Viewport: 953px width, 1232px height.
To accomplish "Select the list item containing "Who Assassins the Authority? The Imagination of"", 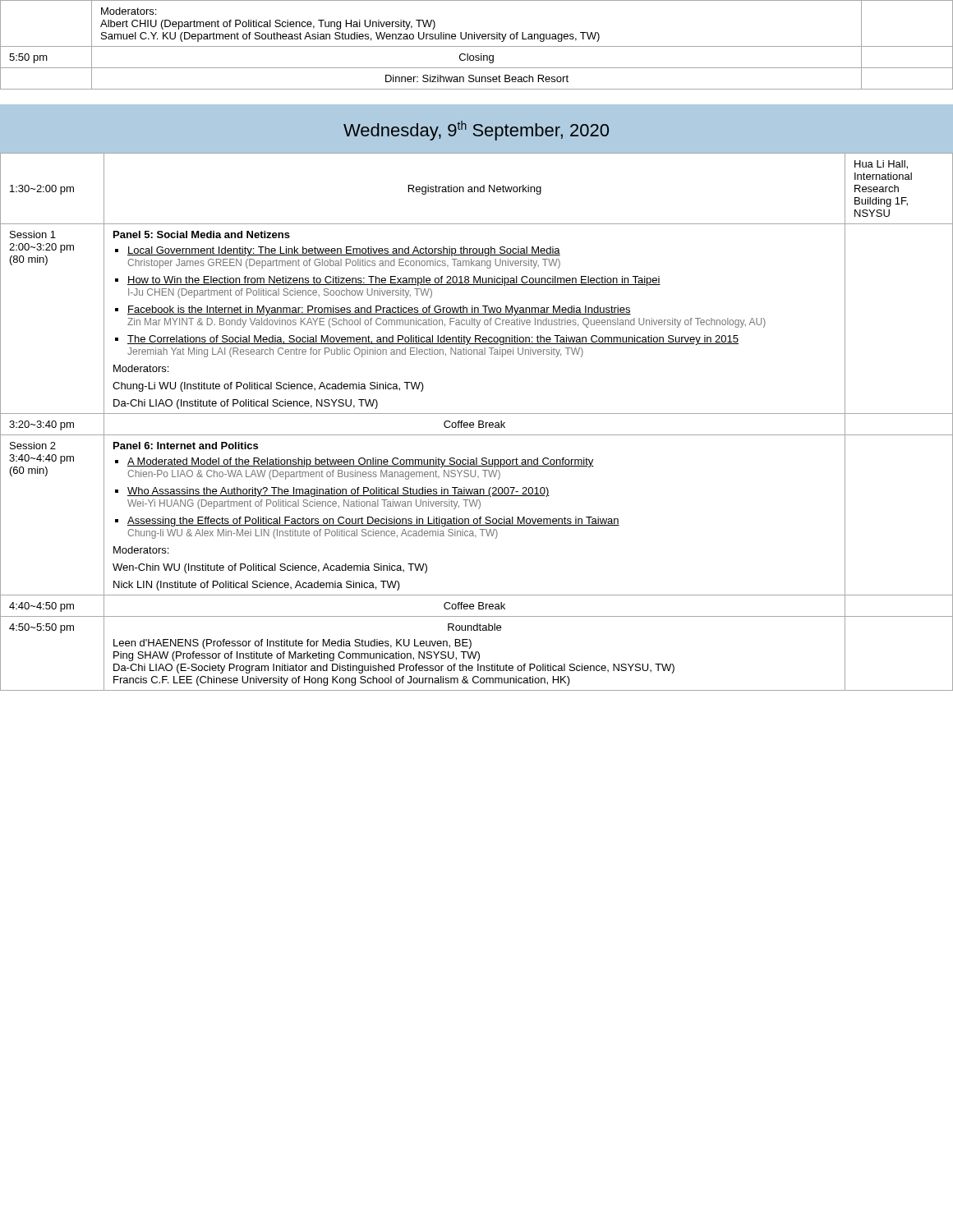I will [x=338, y=497].
